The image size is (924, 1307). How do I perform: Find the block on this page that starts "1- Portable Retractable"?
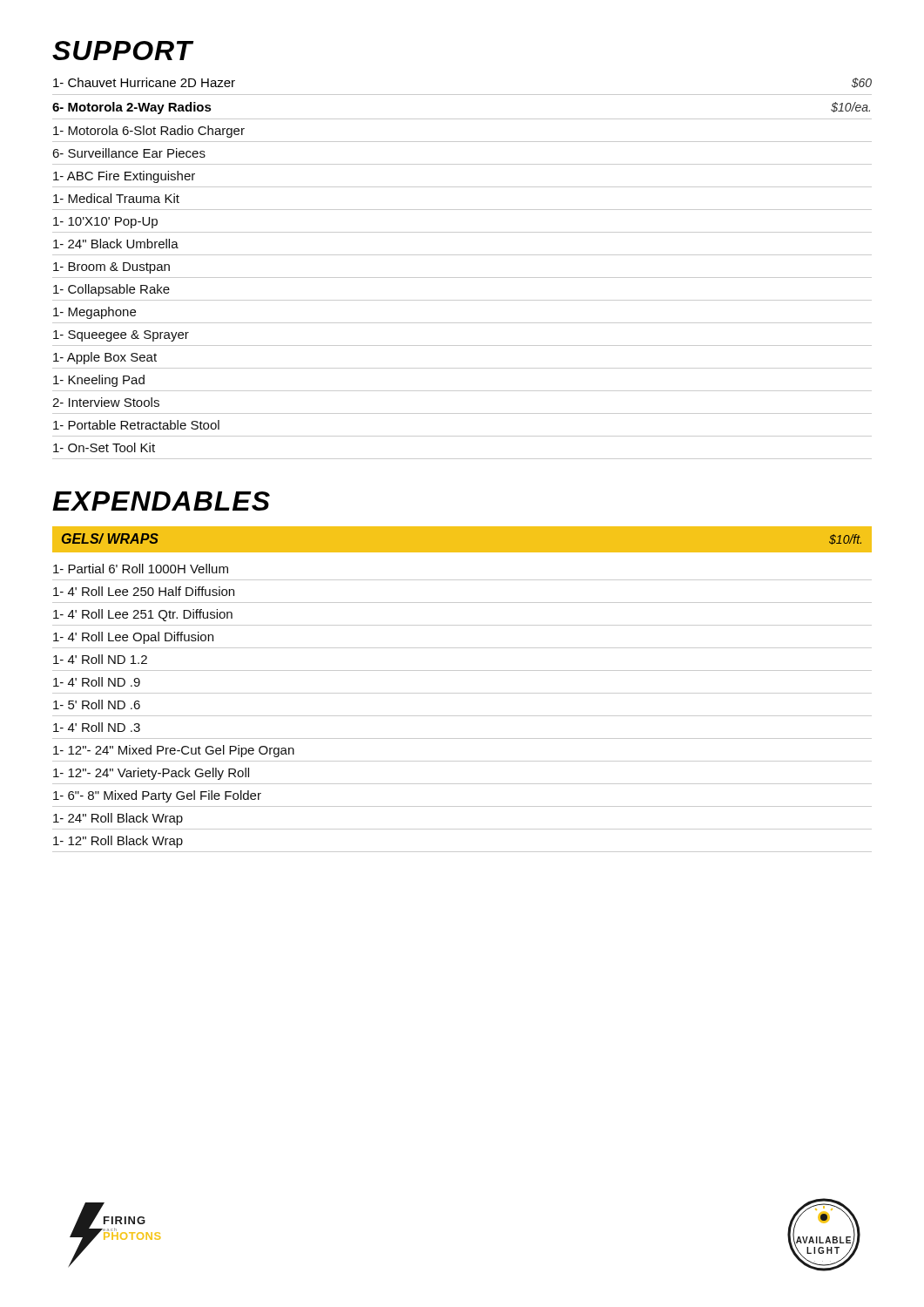point(136,425)
